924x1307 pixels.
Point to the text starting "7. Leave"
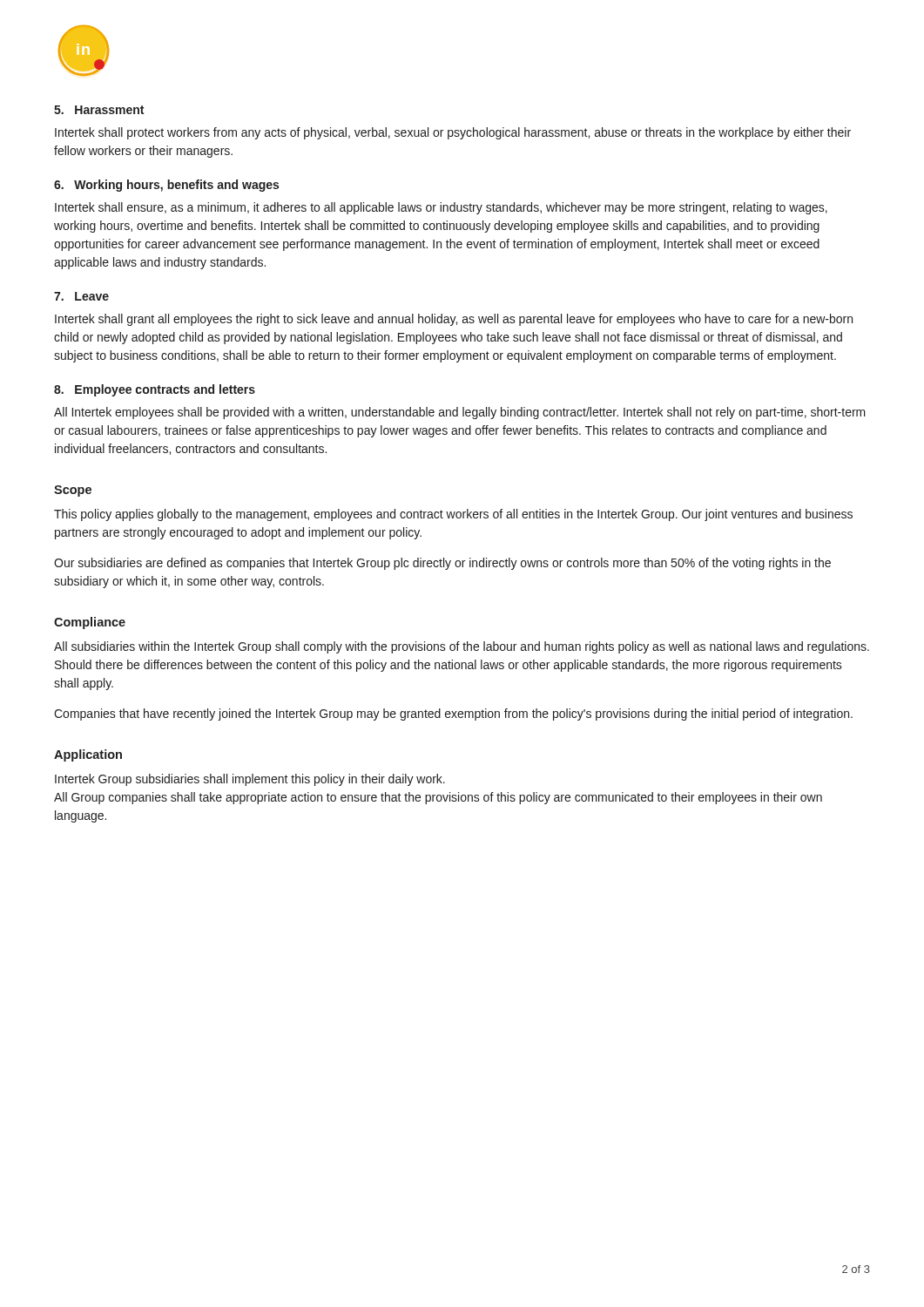tap(81, 296)
